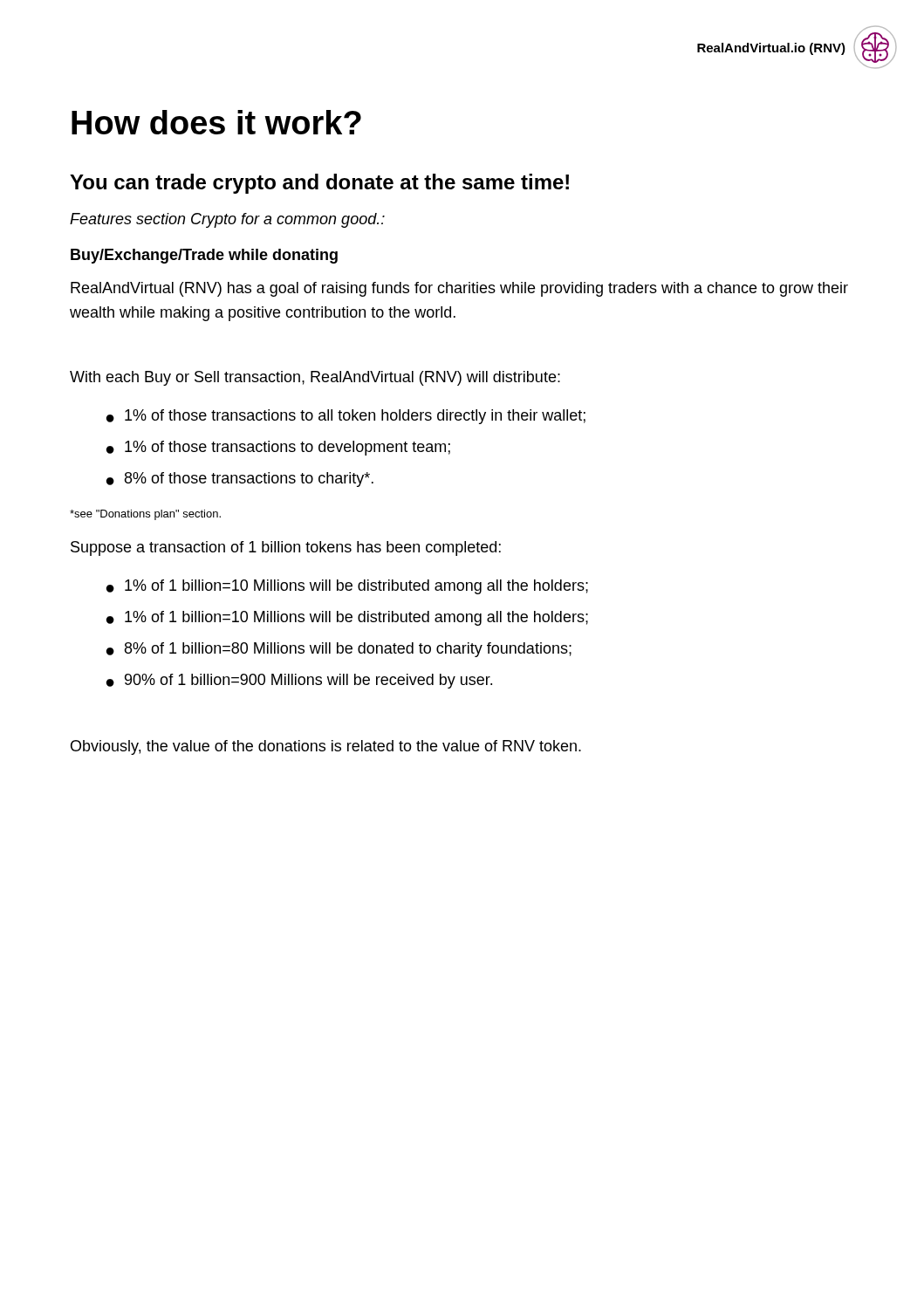Image resolution: width=924 pixels, height=1309 pixels.
Task: Click on the passage starting "With each Buy"
Action: click(462, 378)
